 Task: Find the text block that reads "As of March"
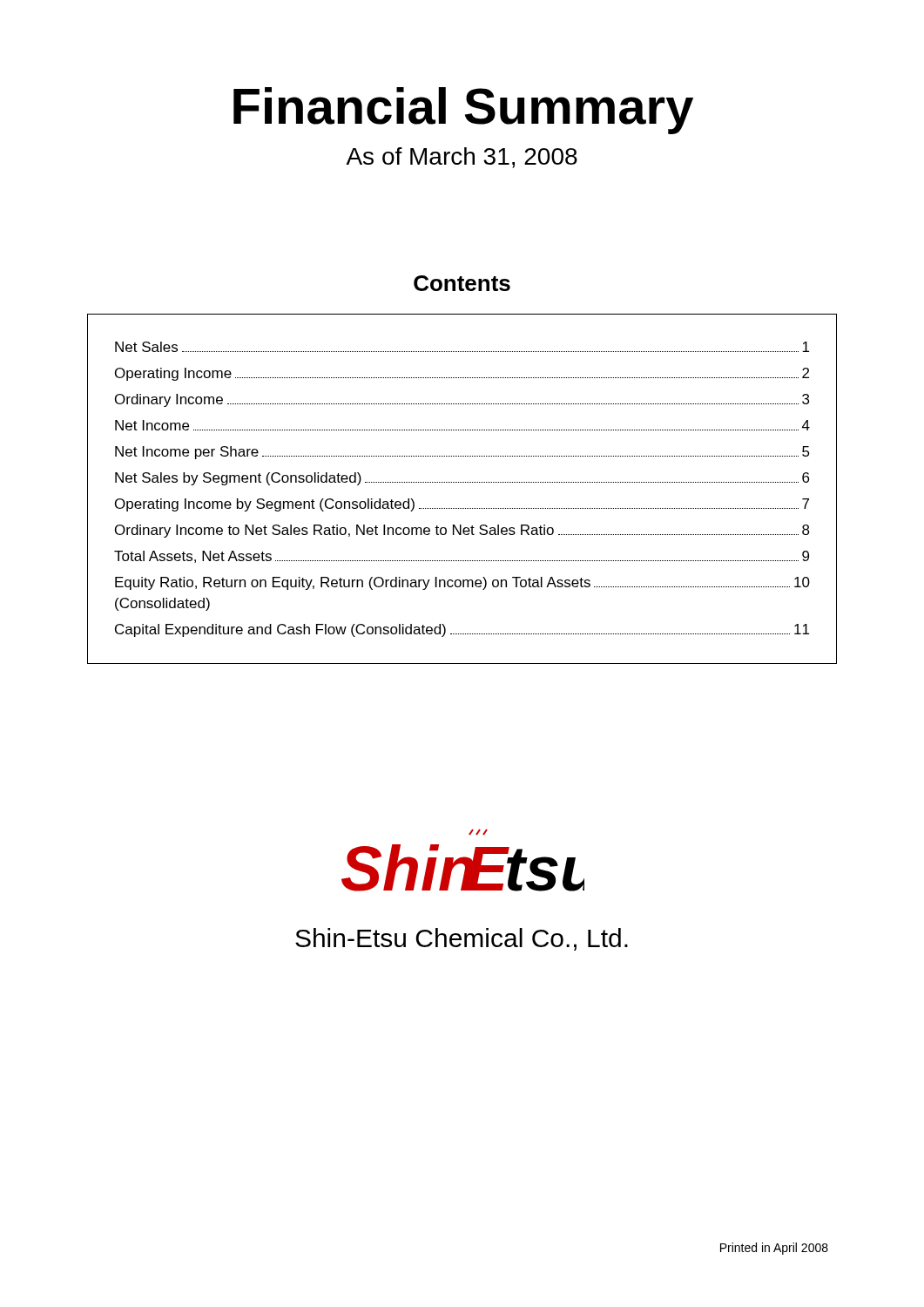coord(462,157)
